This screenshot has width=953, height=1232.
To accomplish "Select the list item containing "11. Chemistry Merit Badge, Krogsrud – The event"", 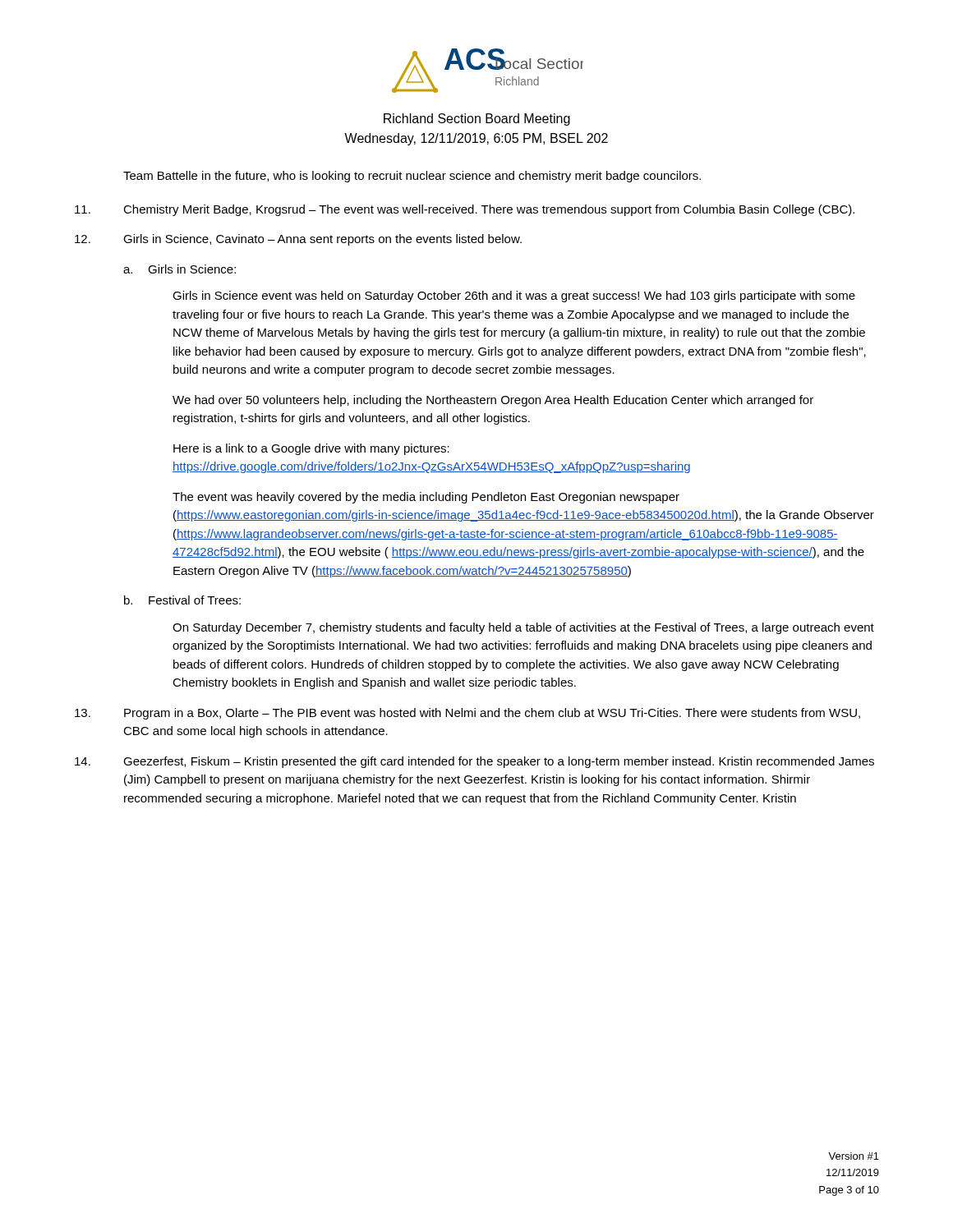I will click(x=476, y=209).
